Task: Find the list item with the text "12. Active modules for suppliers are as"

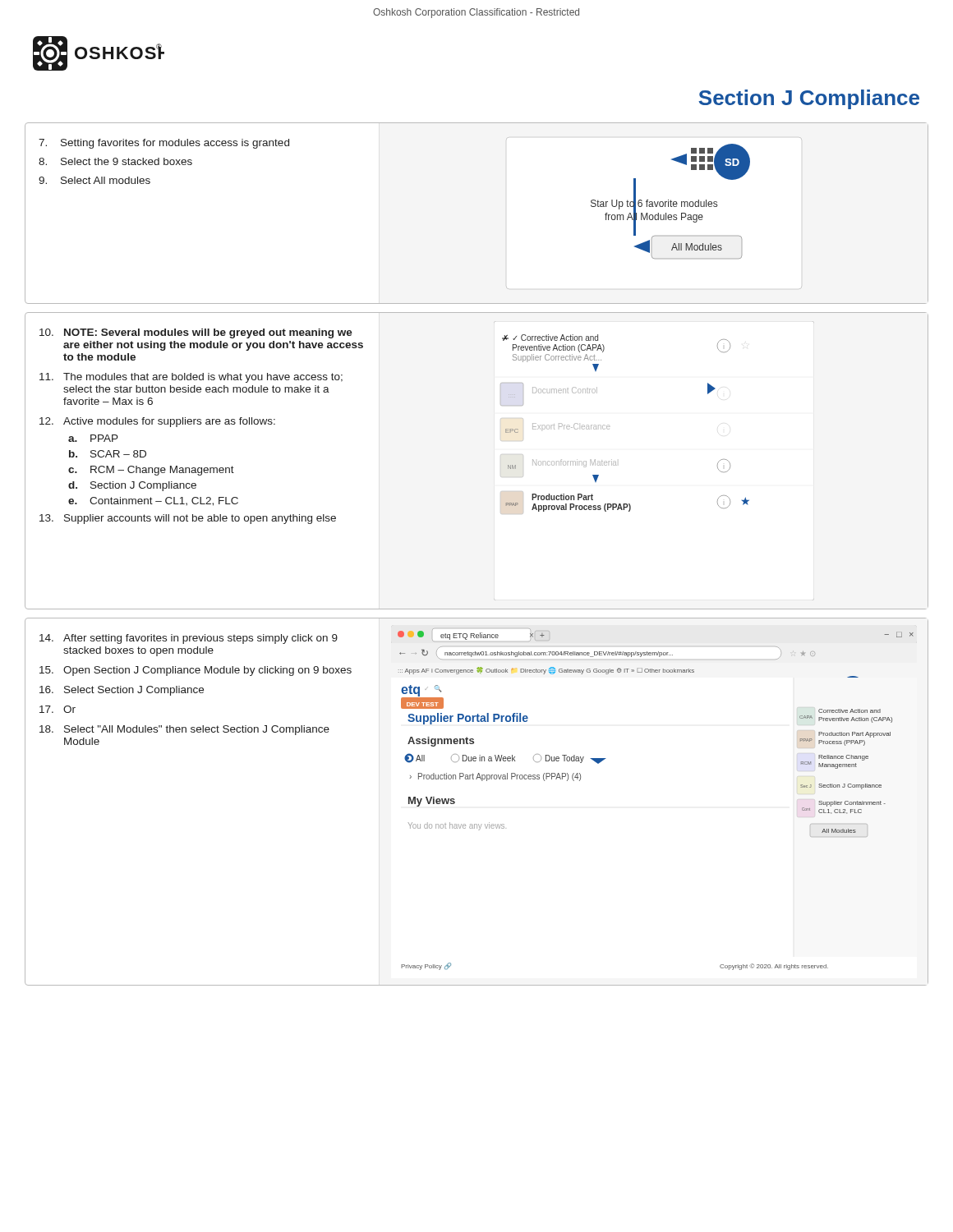Action: [157, 421]
